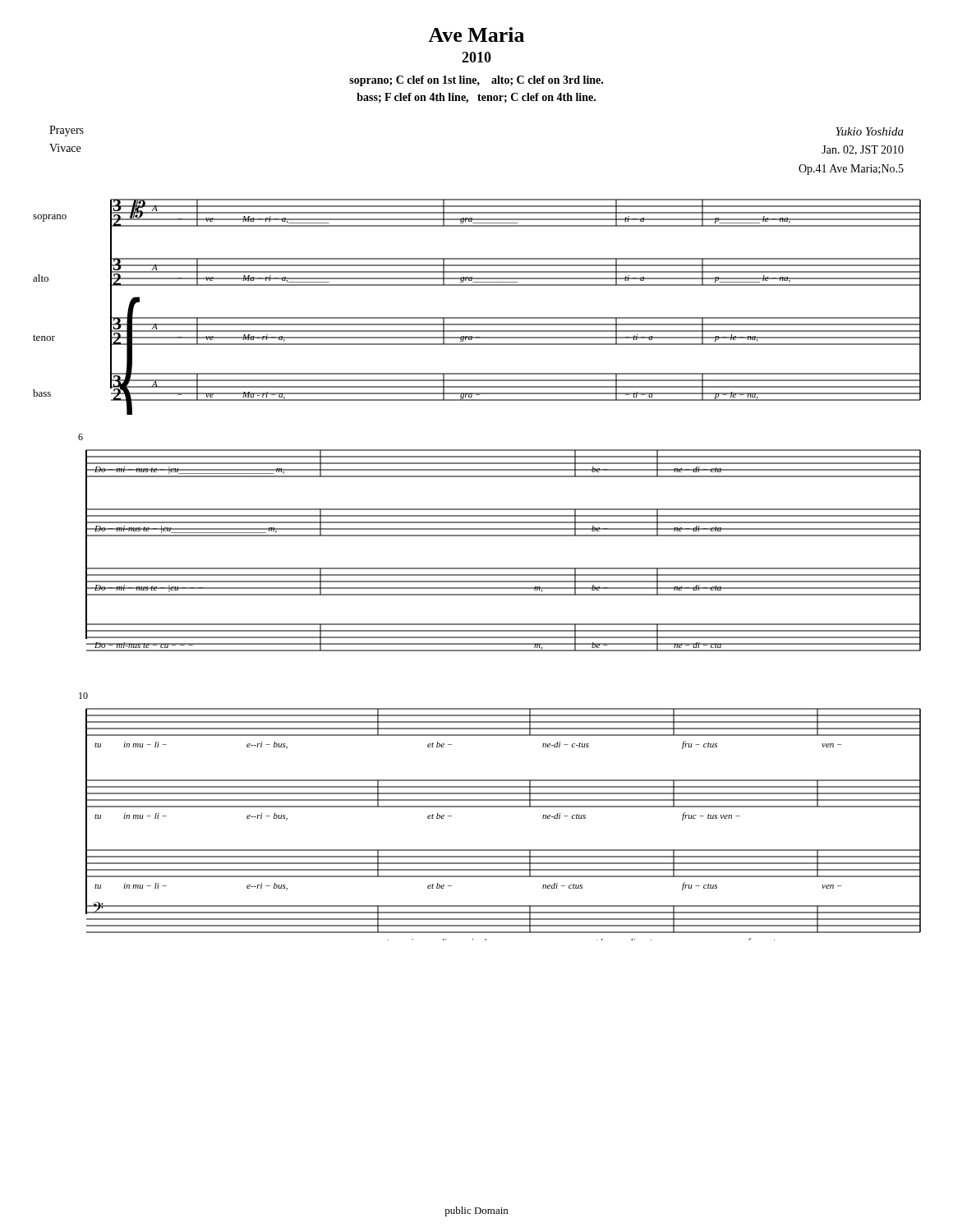Select the title containing "Ave Maria 2010"

click(476, 64)
